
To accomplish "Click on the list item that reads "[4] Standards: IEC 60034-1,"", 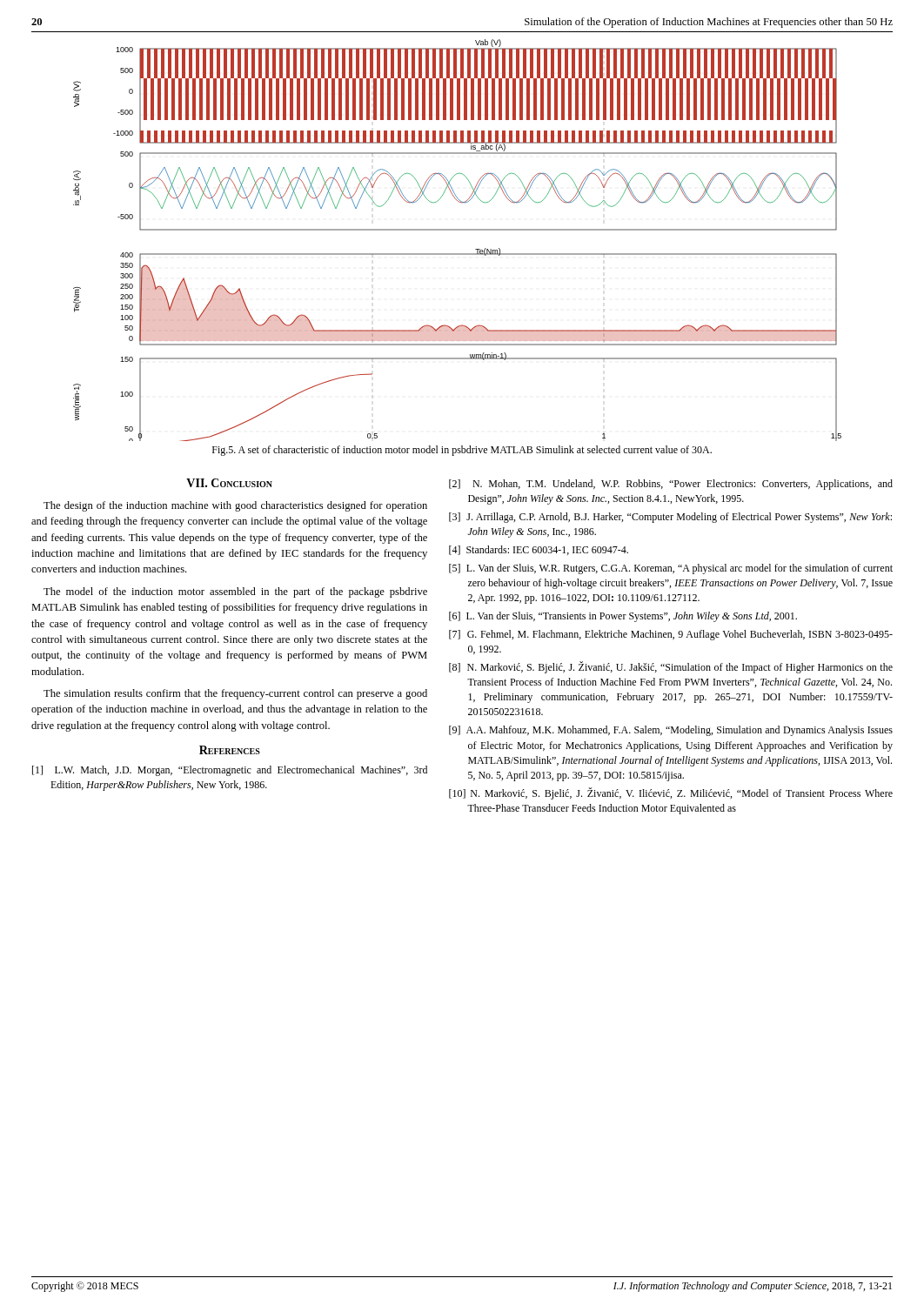I will point(539,550).
